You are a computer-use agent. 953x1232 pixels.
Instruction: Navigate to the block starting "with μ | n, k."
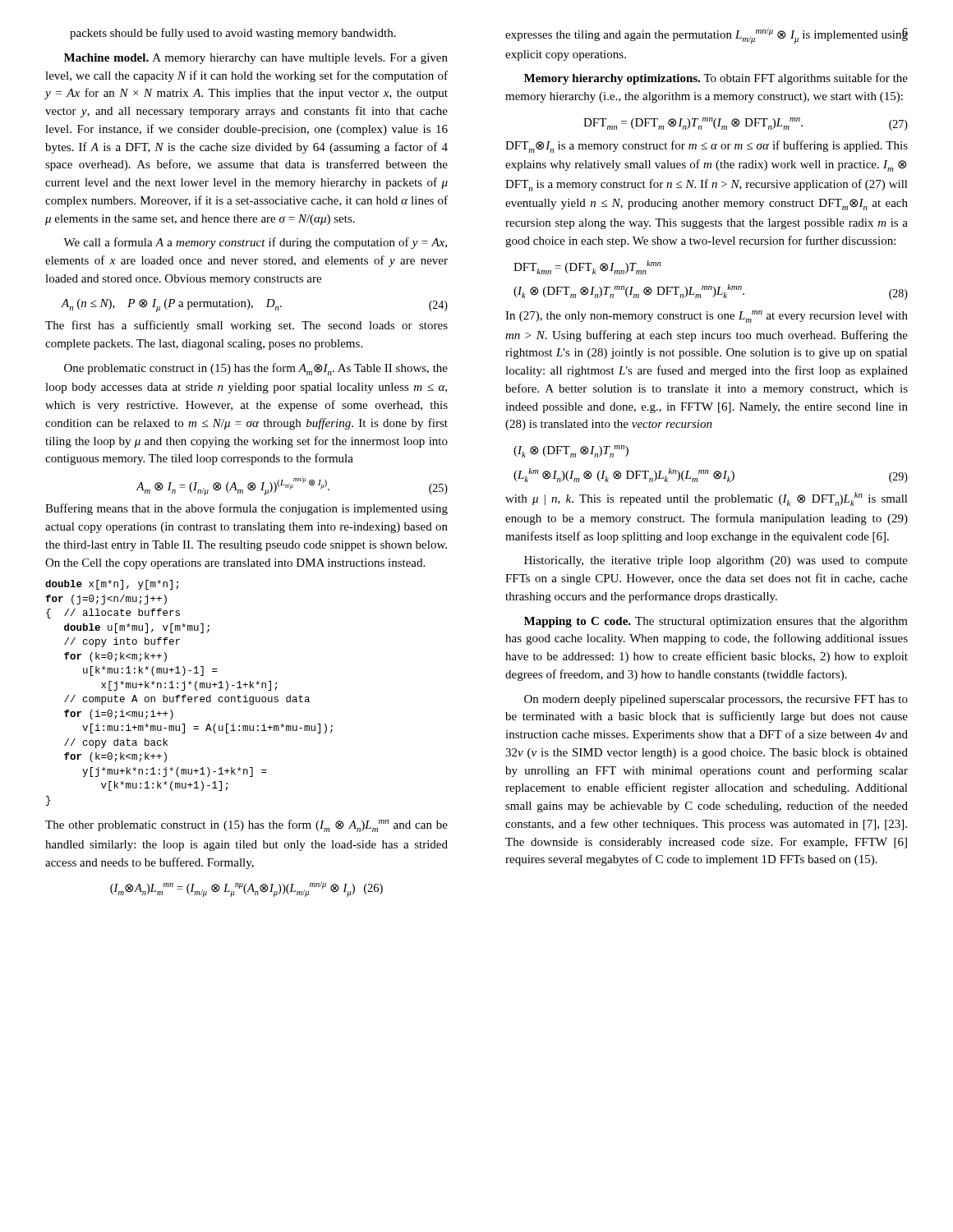point(707,517)
